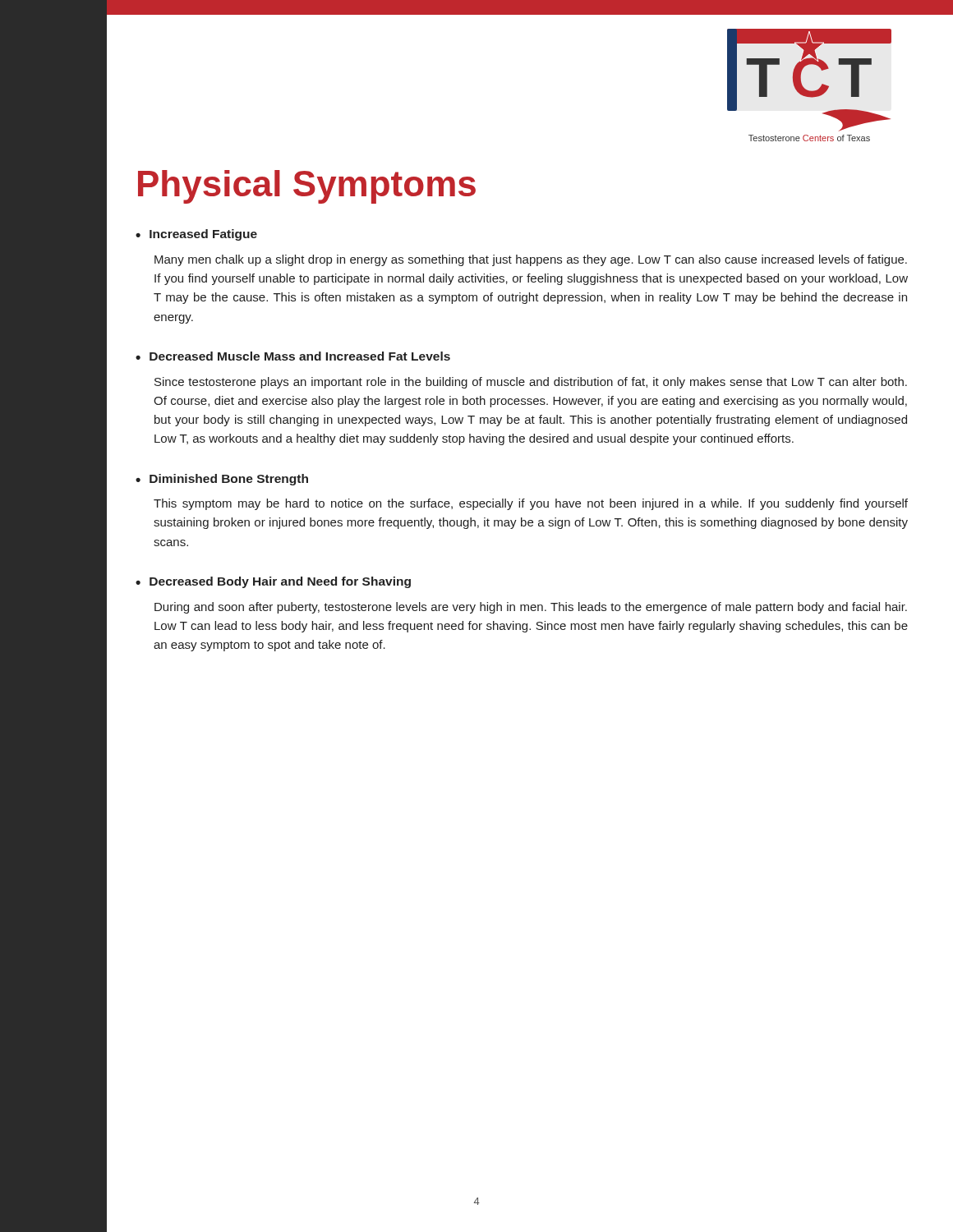Image resolution: width=953 pixels, height=1232 pixels.
Task: Click on the list item containing "• Increased Fatigue Many"
Action: [x=522, y=277]
